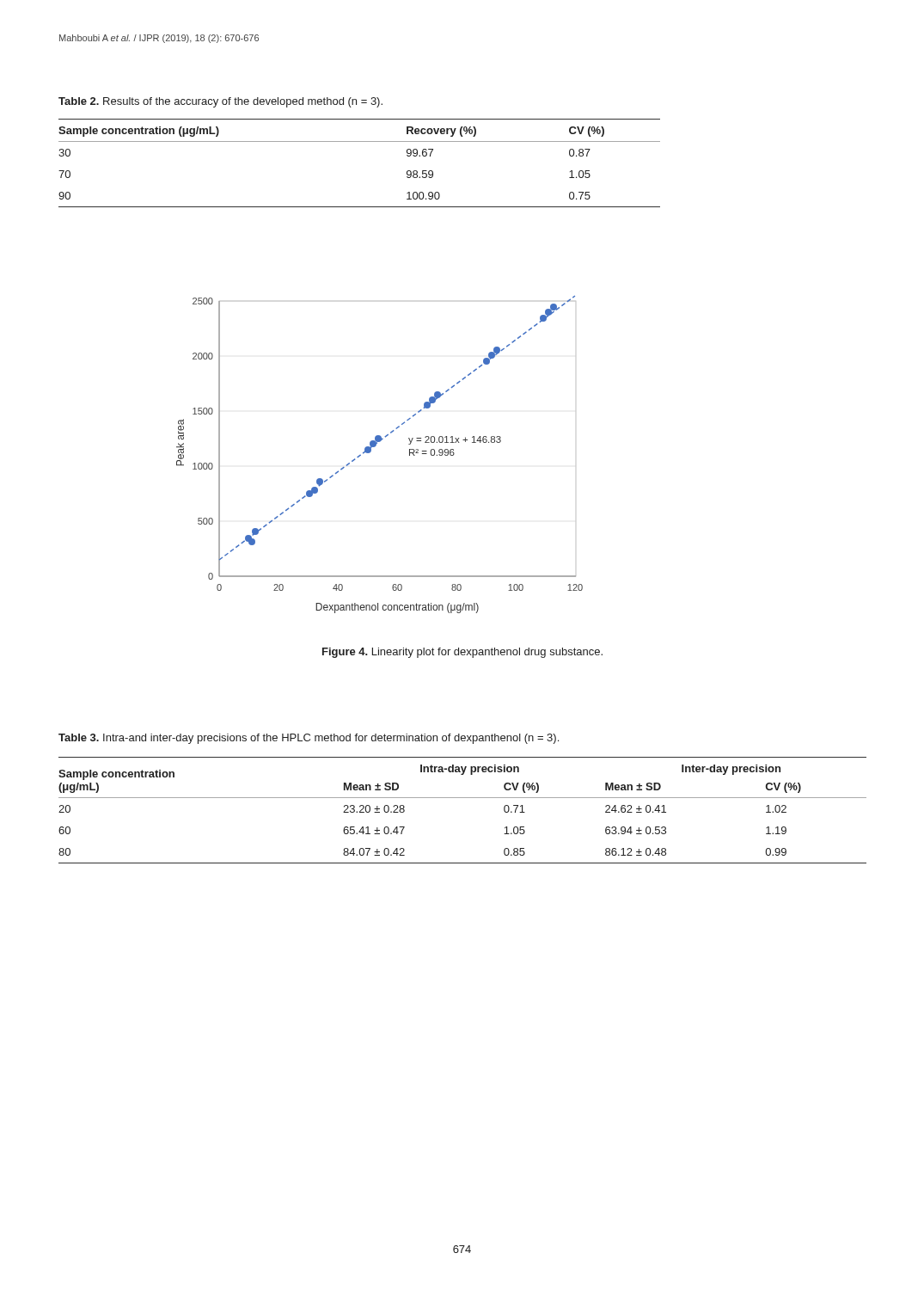Find a scatter plot
The image size is (924, 1290).
tap(382, 461)
